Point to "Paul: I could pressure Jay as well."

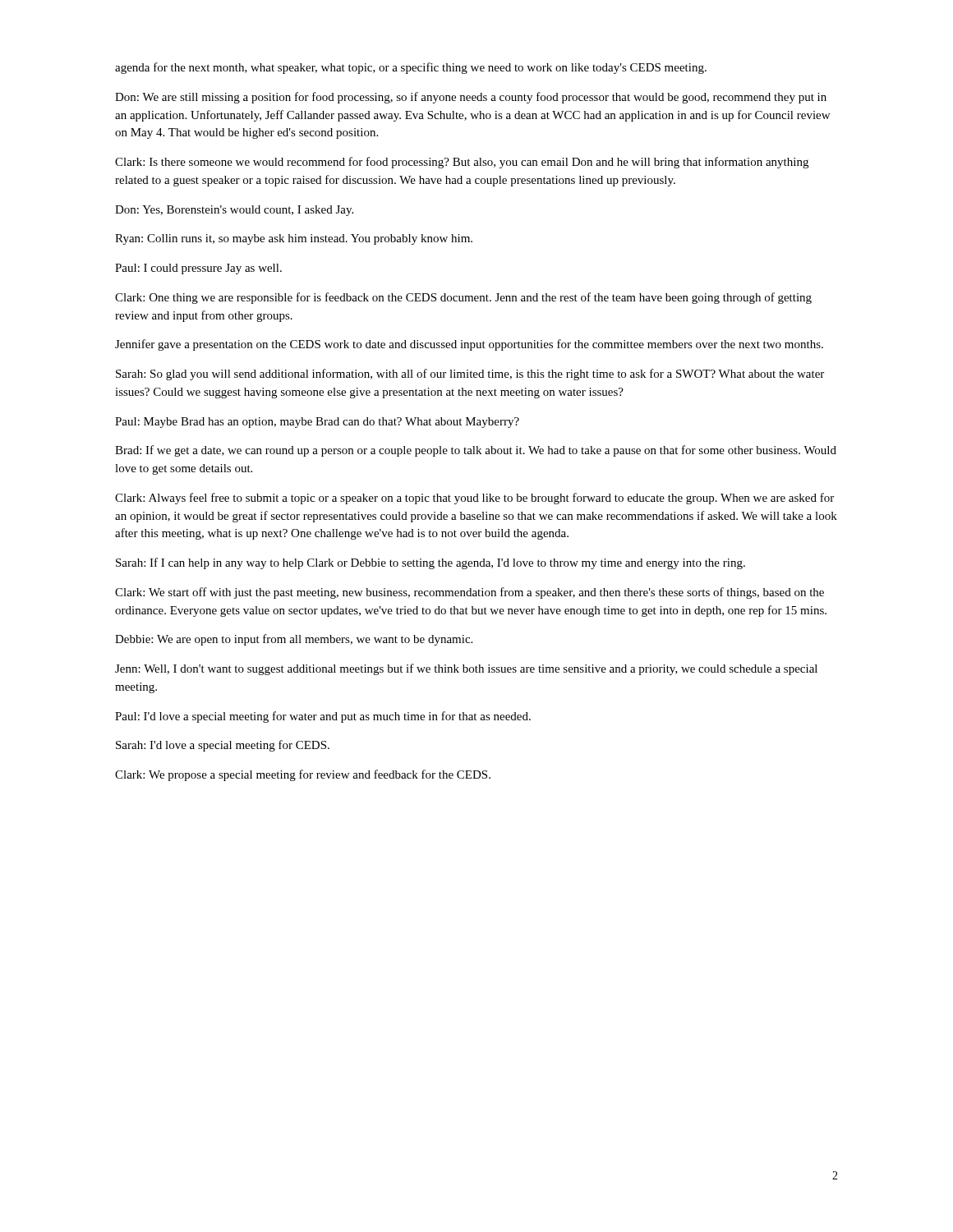199,268
